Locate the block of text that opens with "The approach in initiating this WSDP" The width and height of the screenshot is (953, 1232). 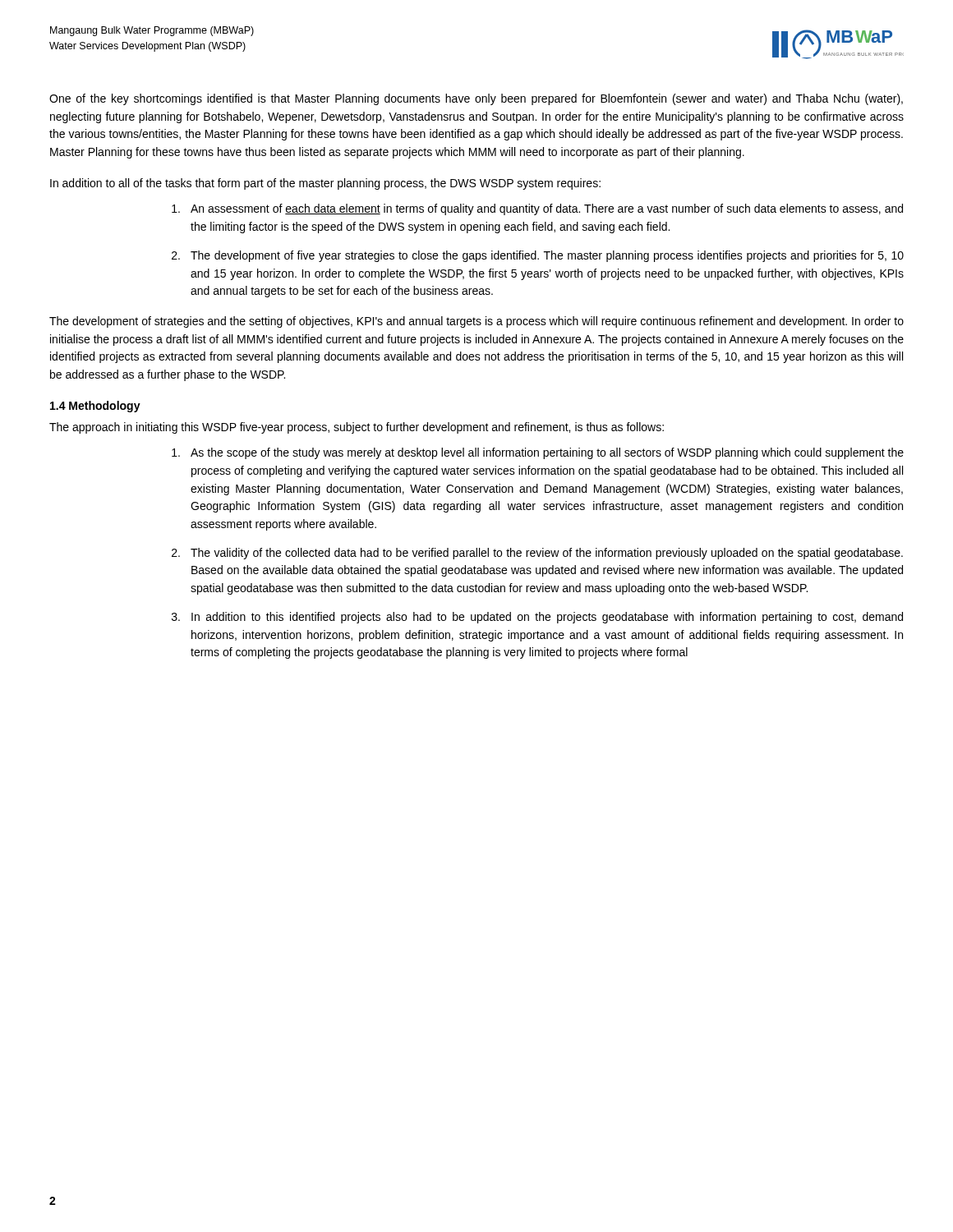tap(357, 427)
